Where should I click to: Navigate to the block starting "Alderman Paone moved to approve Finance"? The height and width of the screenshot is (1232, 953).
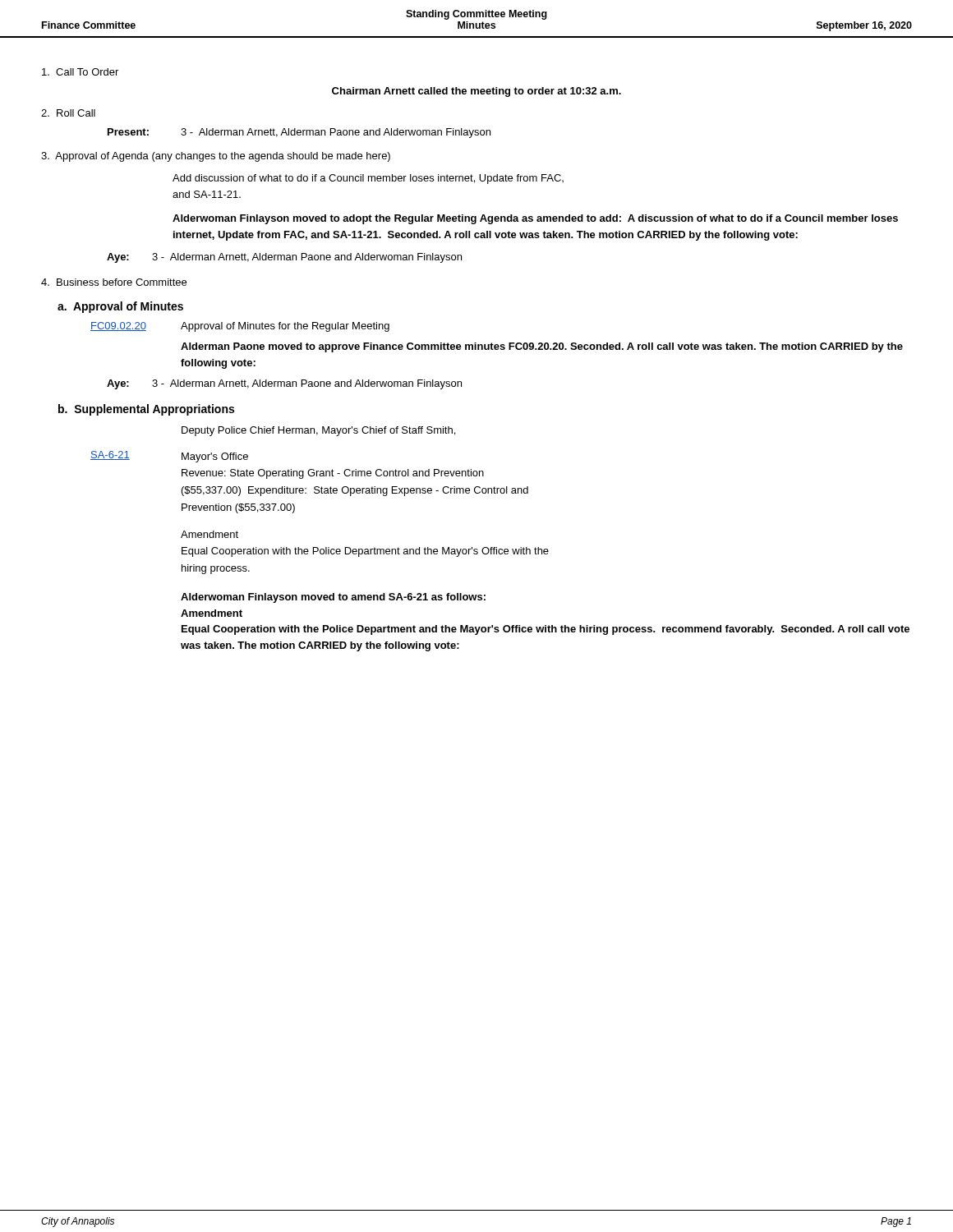[542, 354]
